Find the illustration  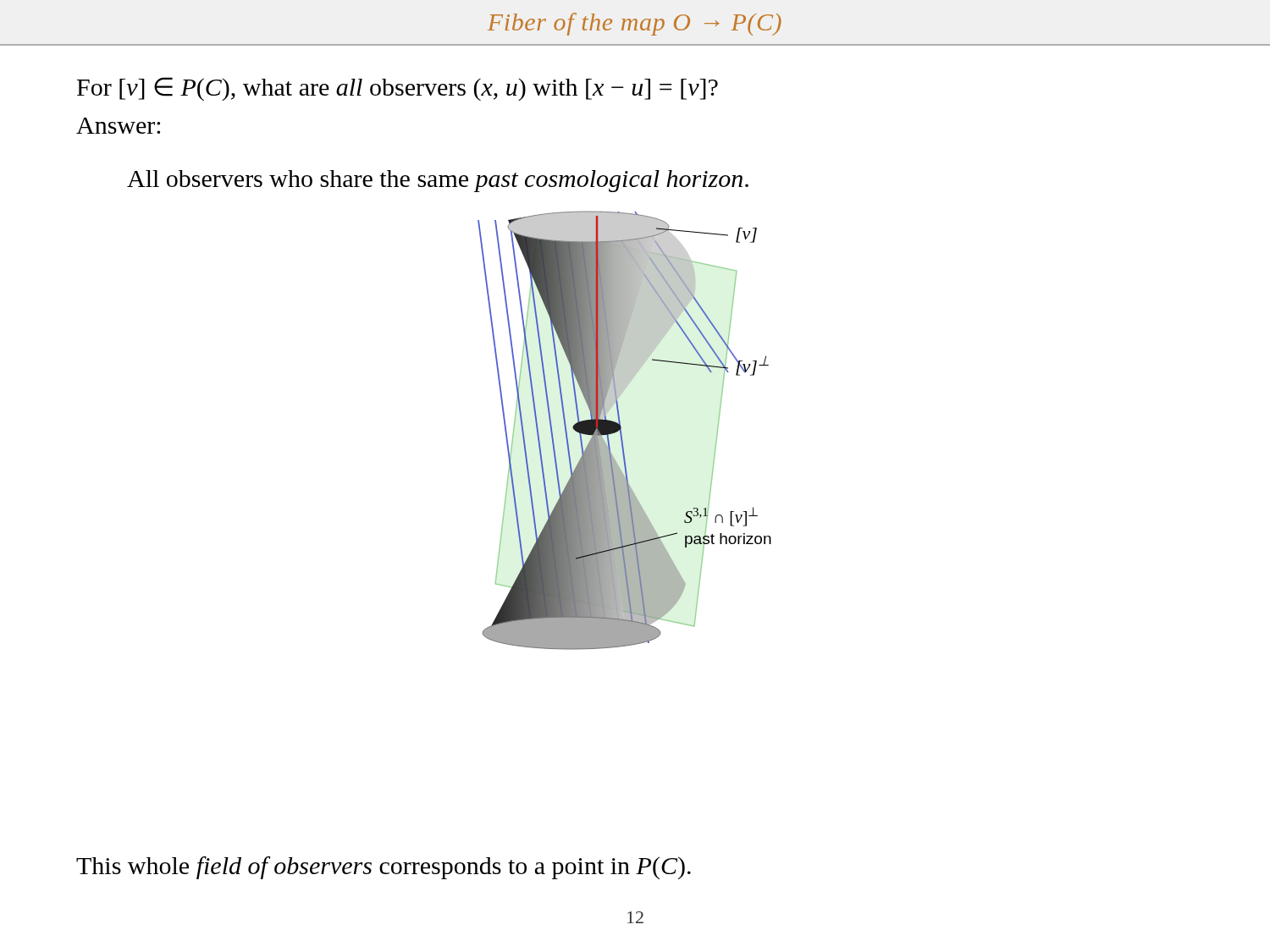coord(635,432)
